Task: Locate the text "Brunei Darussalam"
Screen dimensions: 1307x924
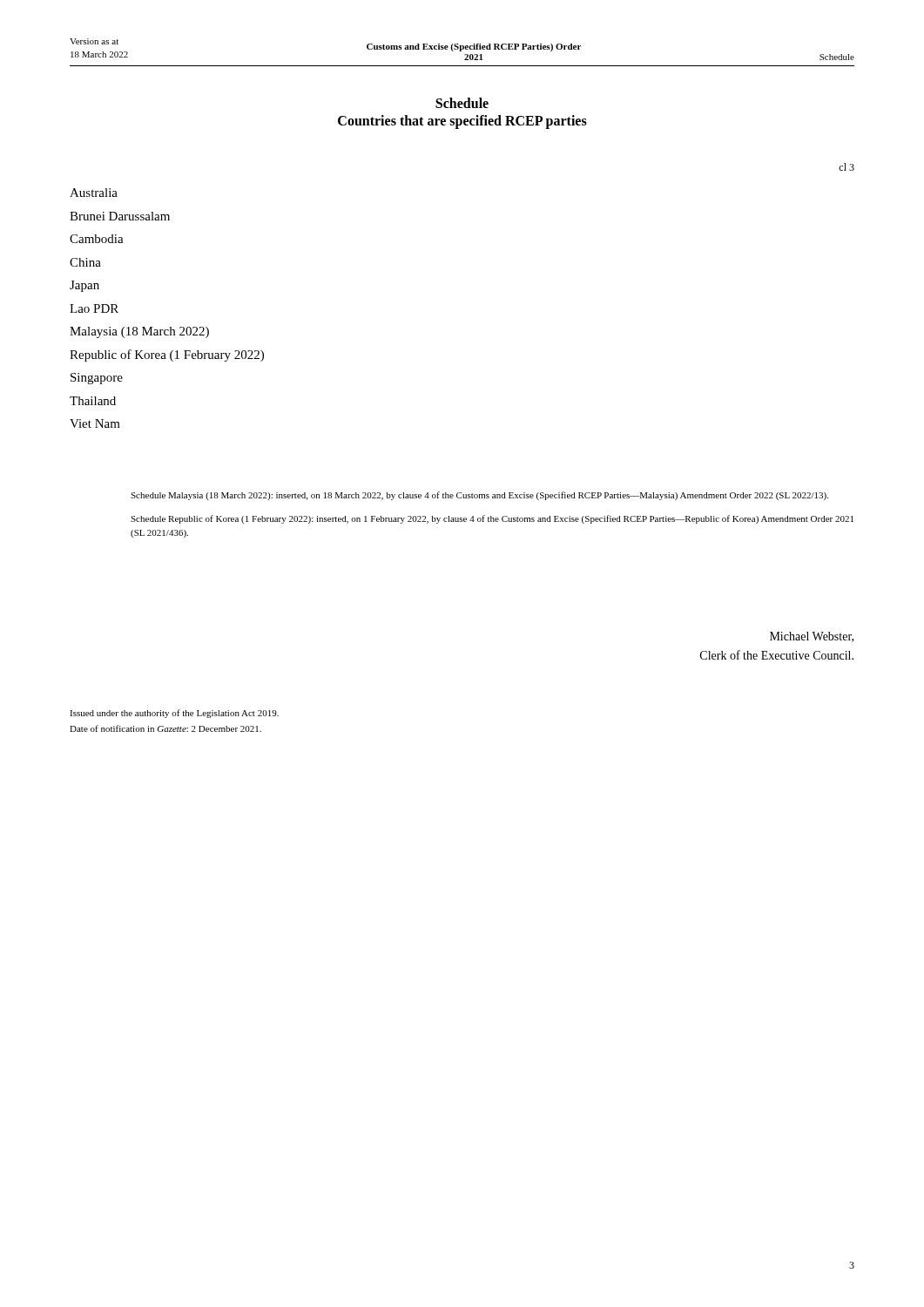Action: (120, 216)
